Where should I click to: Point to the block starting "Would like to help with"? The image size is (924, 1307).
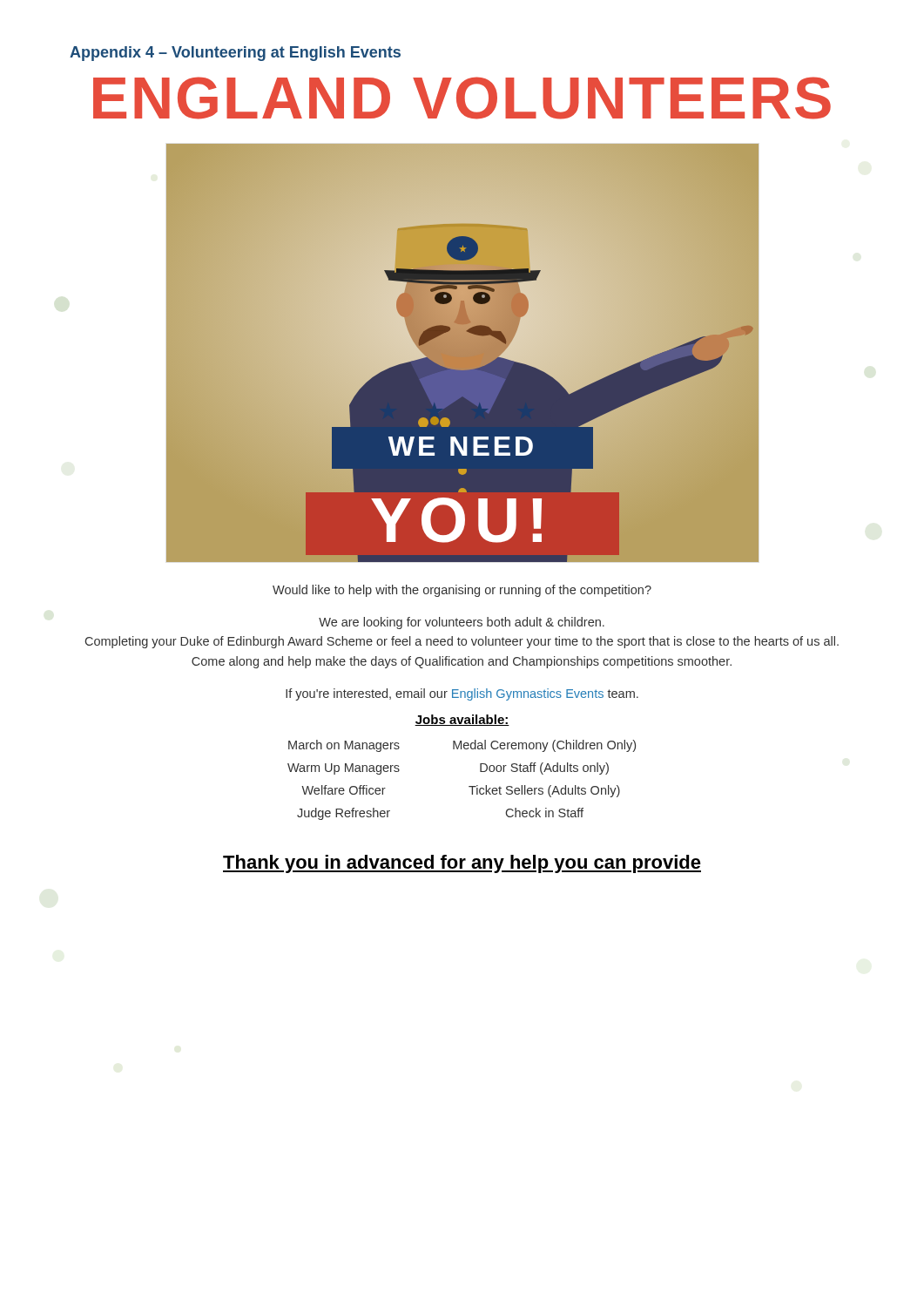click(462, 590)
